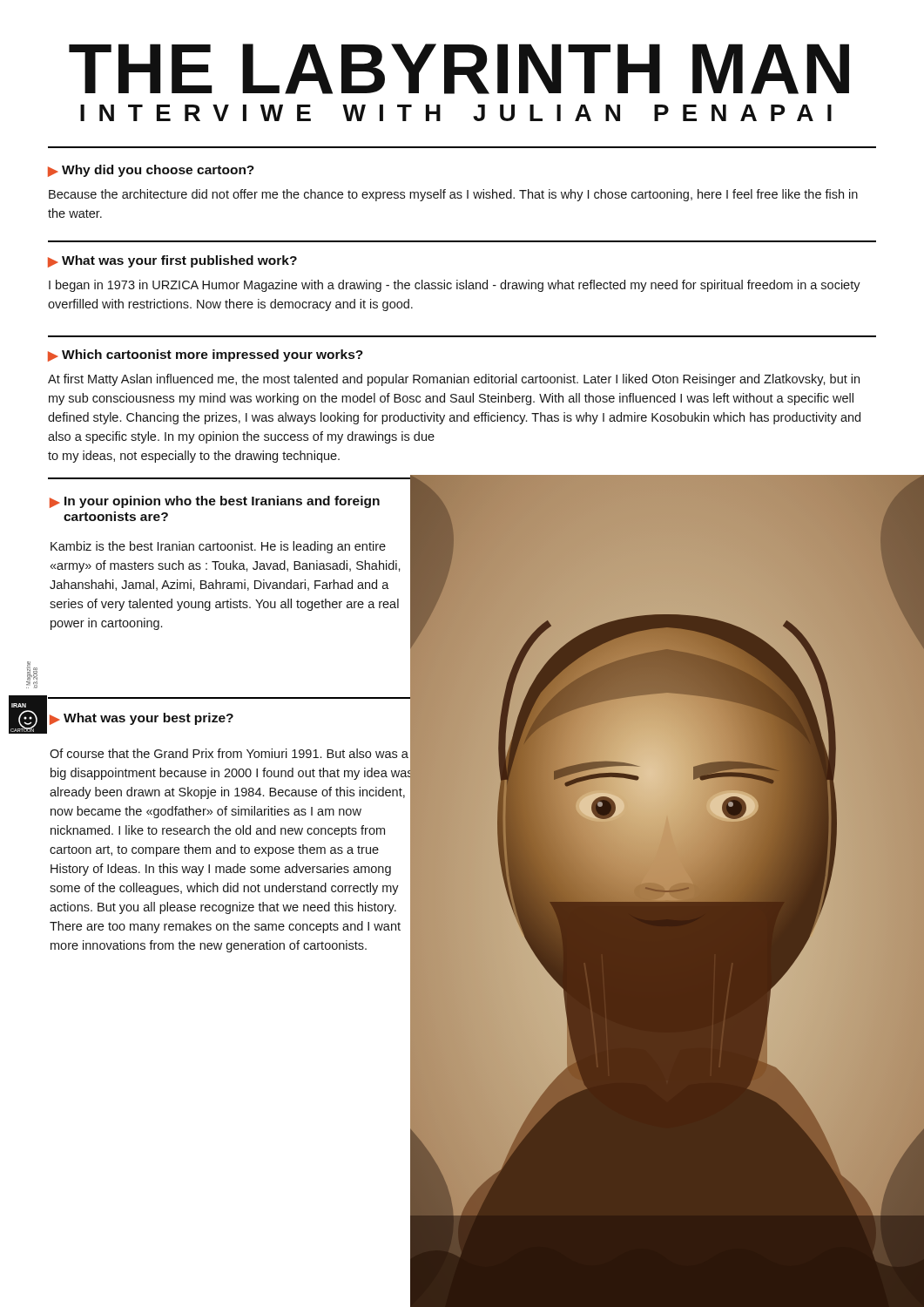The width and height of the screenshot is (924, 1307).
Task: Locate the photo
Action: point(667,891)
